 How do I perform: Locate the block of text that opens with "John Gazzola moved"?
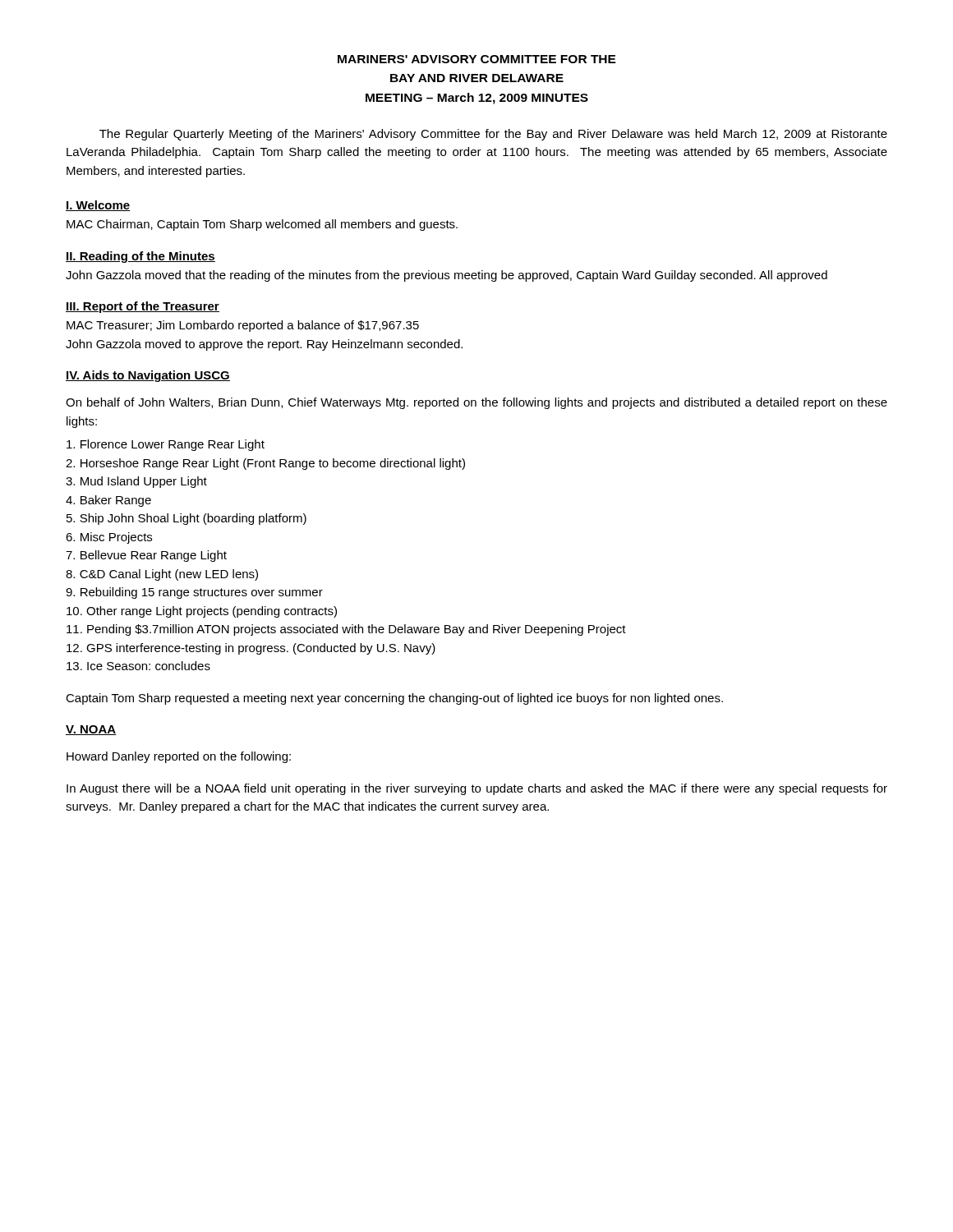pos(447,275)
